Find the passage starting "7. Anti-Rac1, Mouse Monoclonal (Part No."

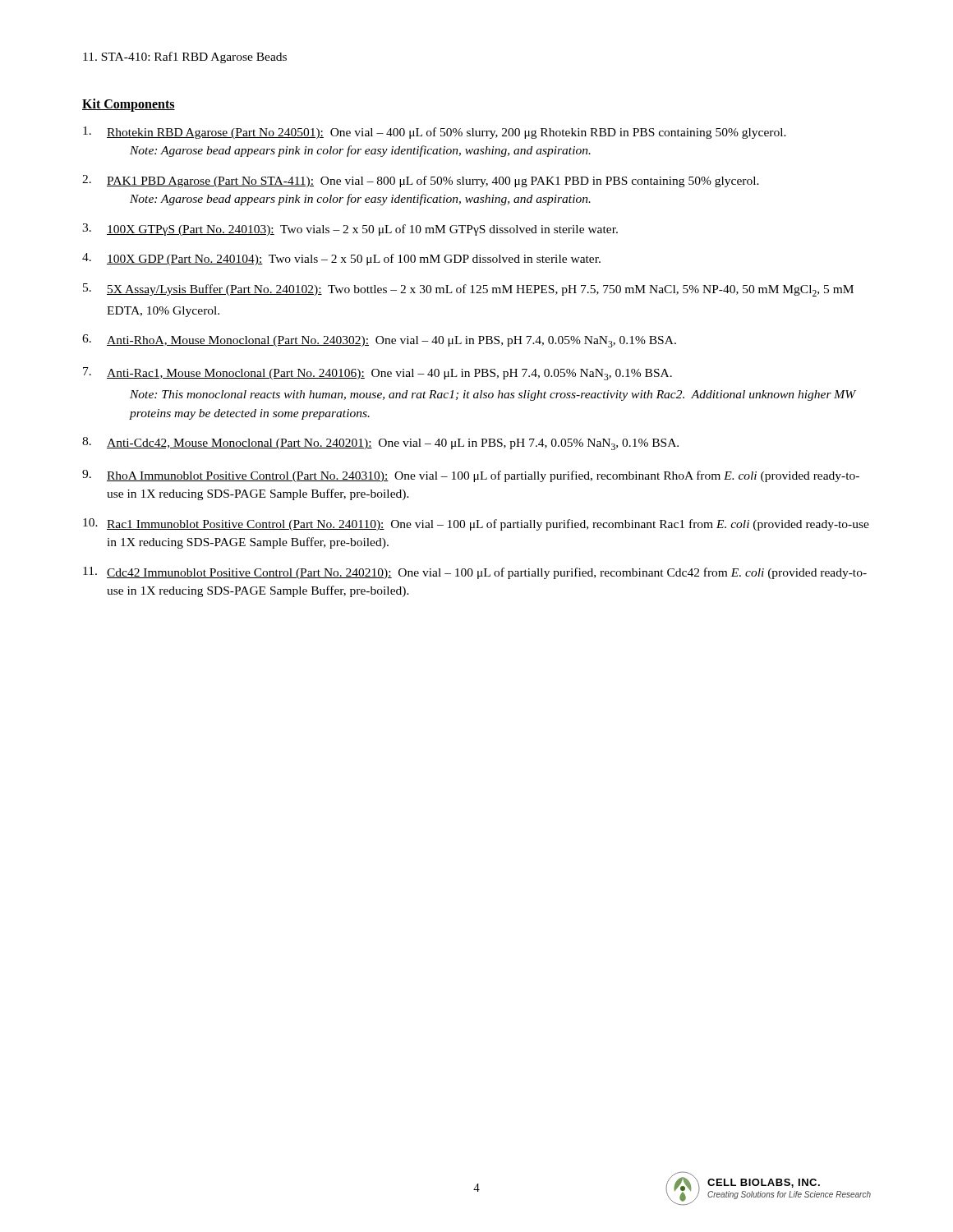[x=476, y=393]
